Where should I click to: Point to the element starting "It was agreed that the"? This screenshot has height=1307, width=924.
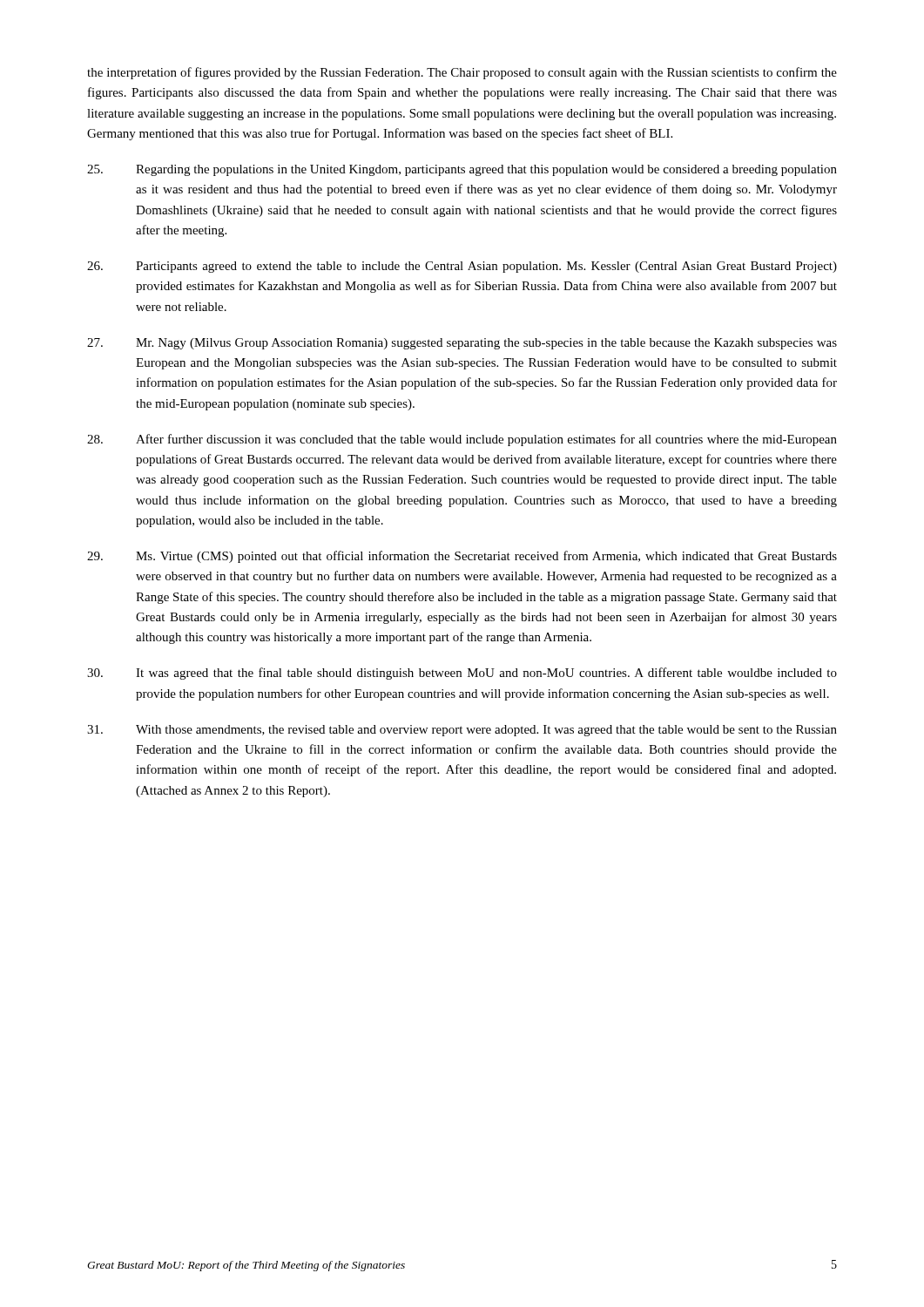click(462, 684)
